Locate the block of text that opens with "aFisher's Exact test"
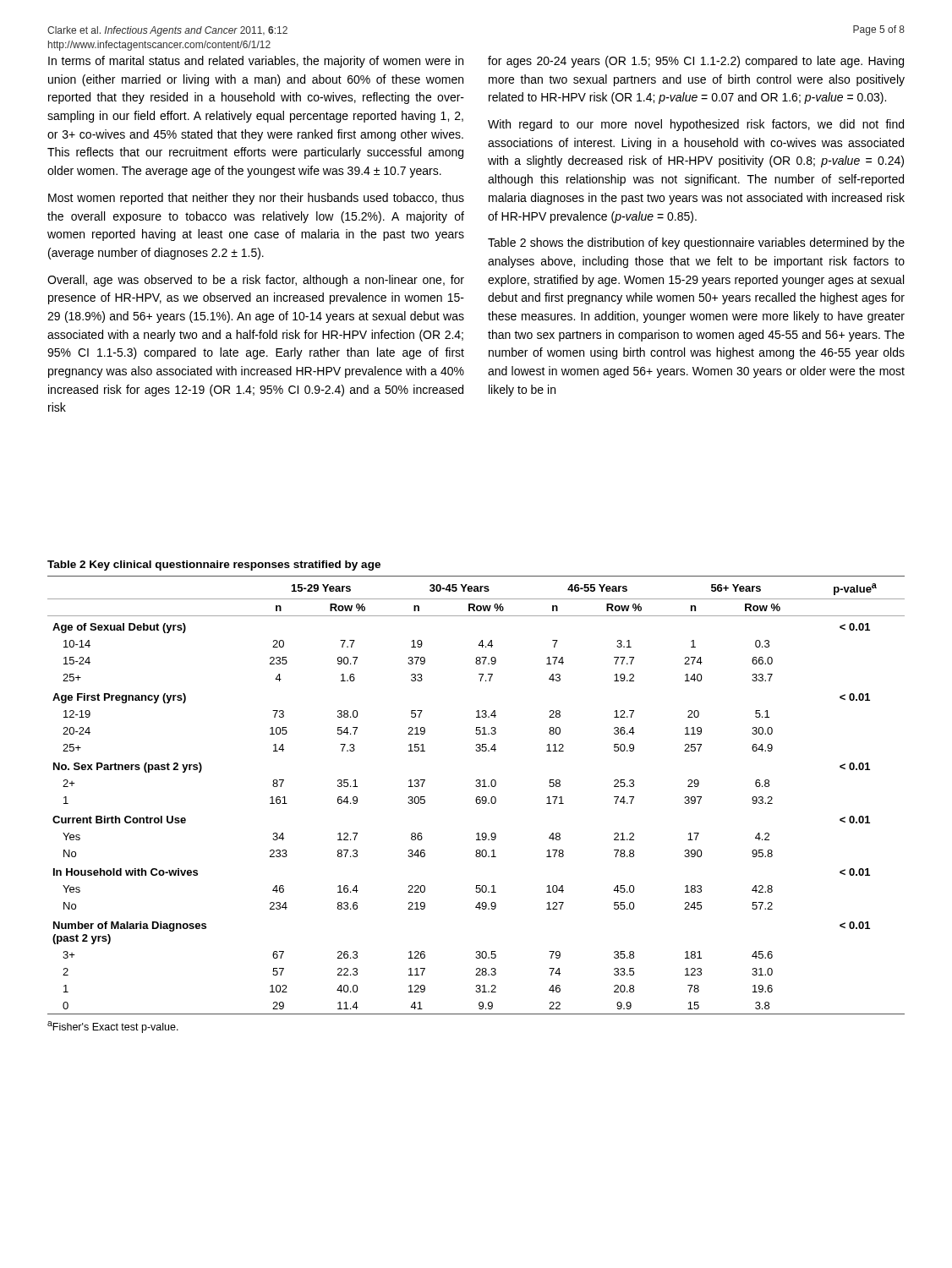This screenshot has height=1268, width=952. (113, 1026)
